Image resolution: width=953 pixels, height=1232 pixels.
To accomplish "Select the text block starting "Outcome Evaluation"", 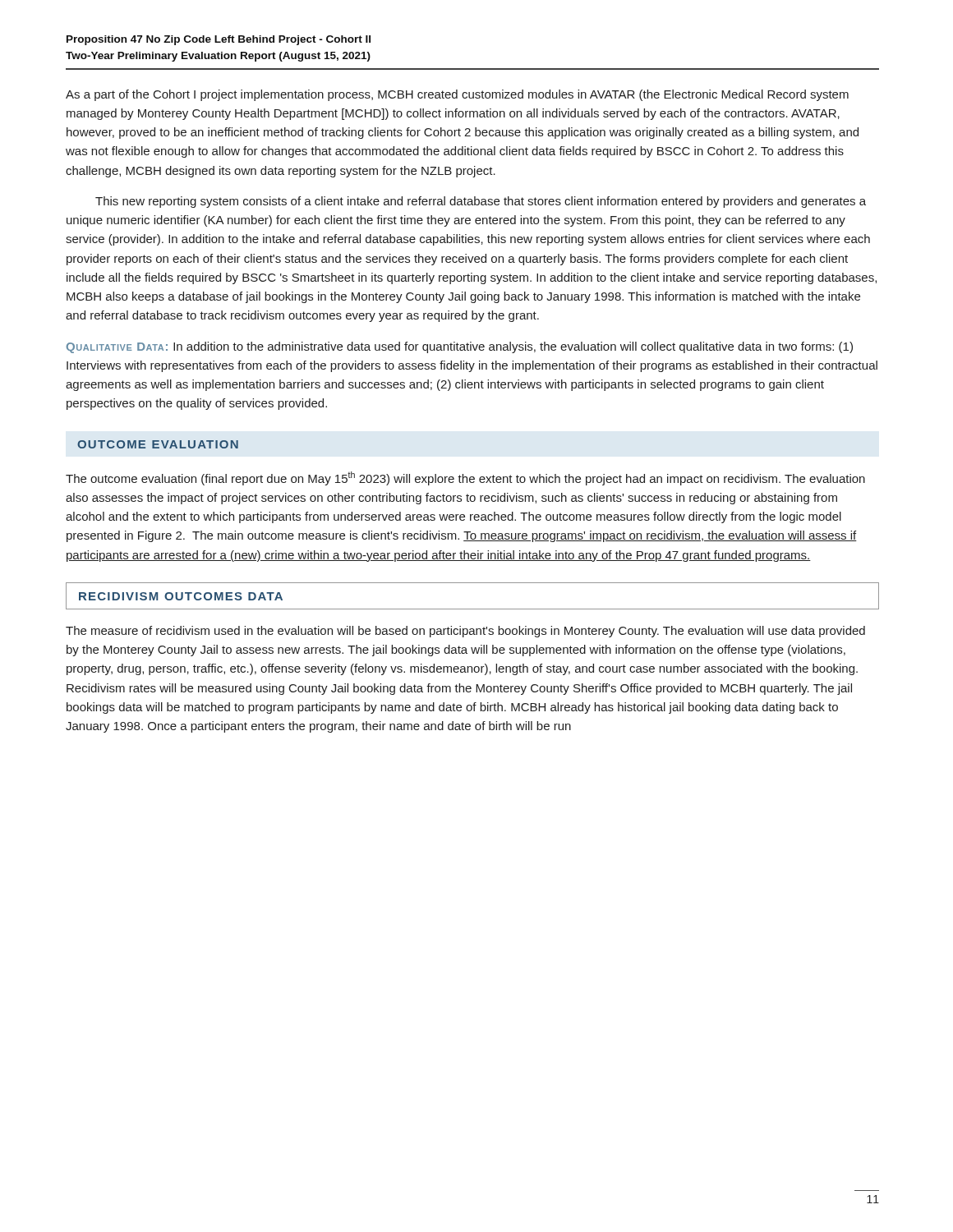I will click(x=158, y=444).
